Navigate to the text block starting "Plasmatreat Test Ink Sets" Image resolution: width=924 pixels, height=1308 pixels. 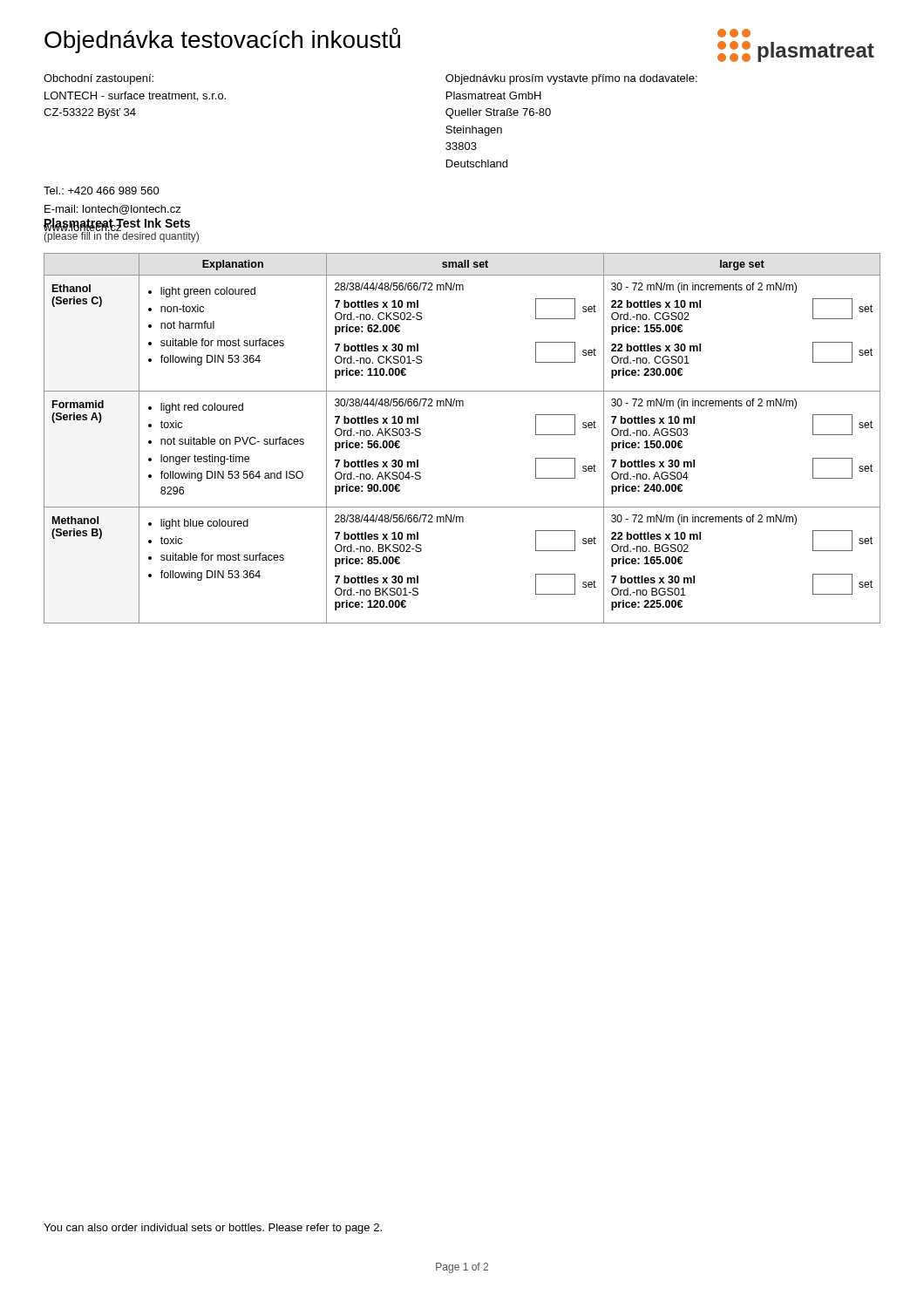click(122, 229)
